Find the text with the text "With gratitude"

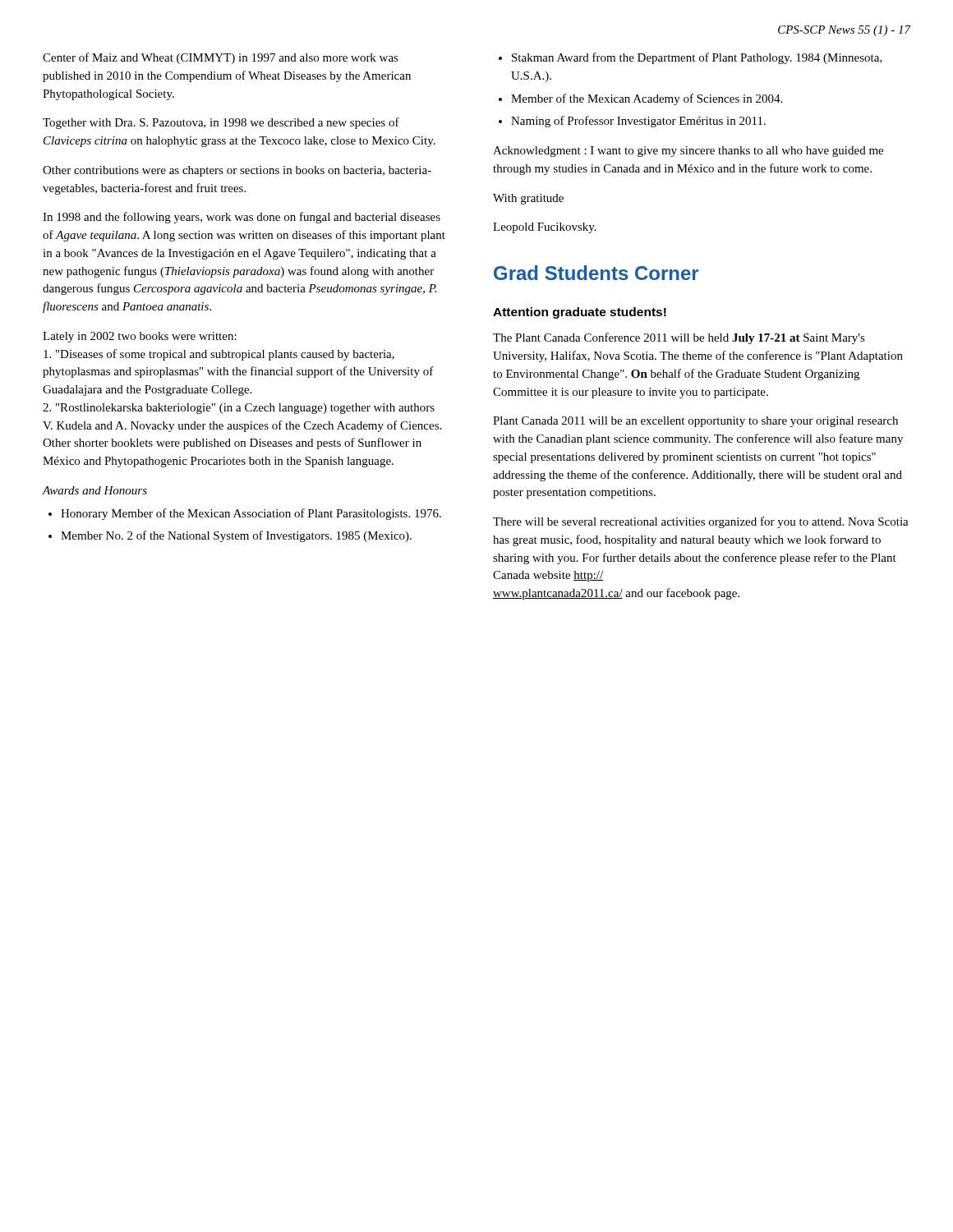coord(528,199)
